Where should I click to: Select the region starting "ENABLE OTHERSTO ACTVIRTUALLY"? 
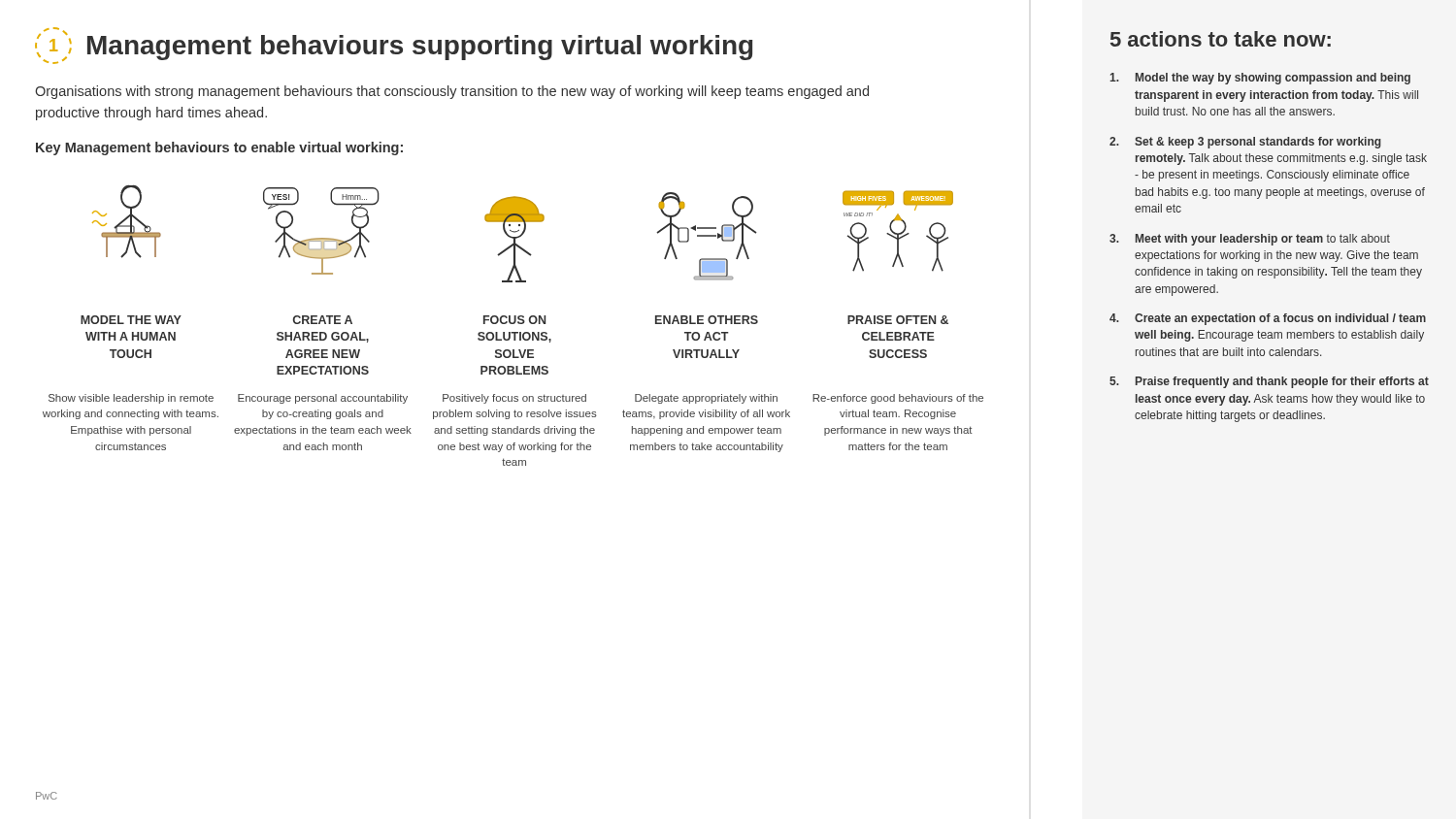tap(706, 337)
